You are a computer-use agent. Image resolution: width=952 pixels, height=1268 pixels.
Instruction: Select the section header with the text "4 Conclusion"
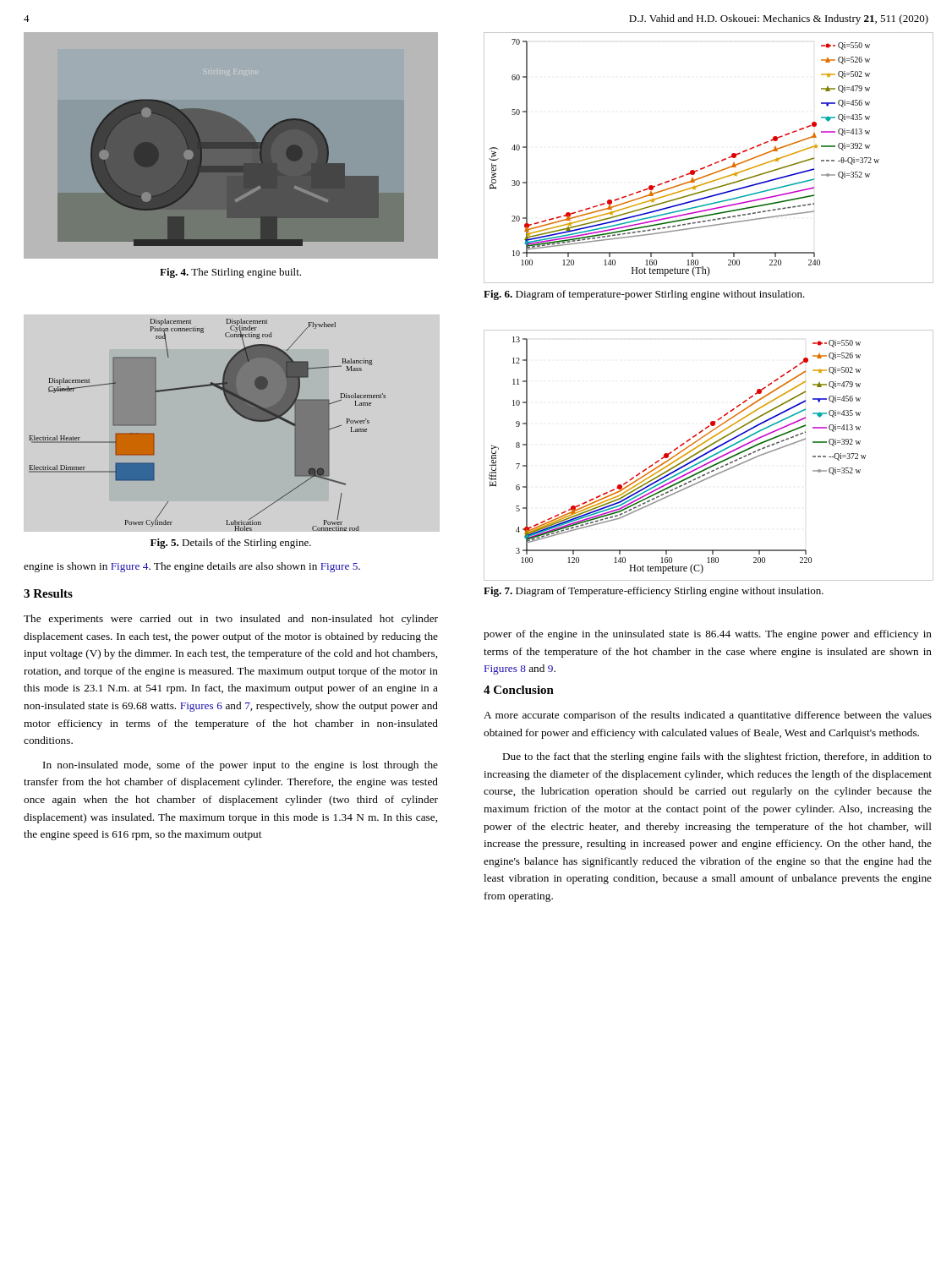[x=519, y=690]
